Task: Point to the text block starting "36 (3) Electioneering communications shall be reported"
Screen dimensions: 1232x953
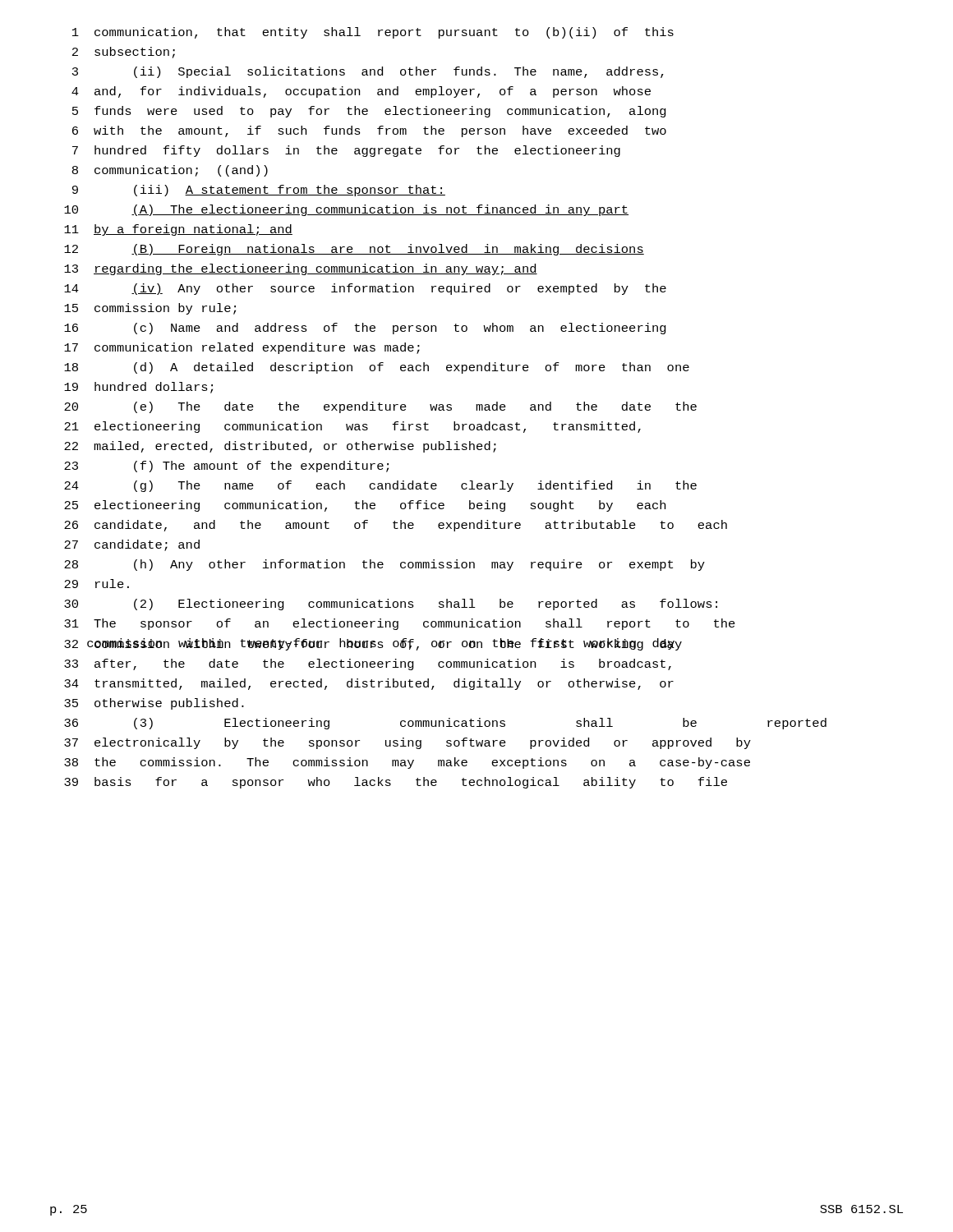Action: click(x=438, y=723)
